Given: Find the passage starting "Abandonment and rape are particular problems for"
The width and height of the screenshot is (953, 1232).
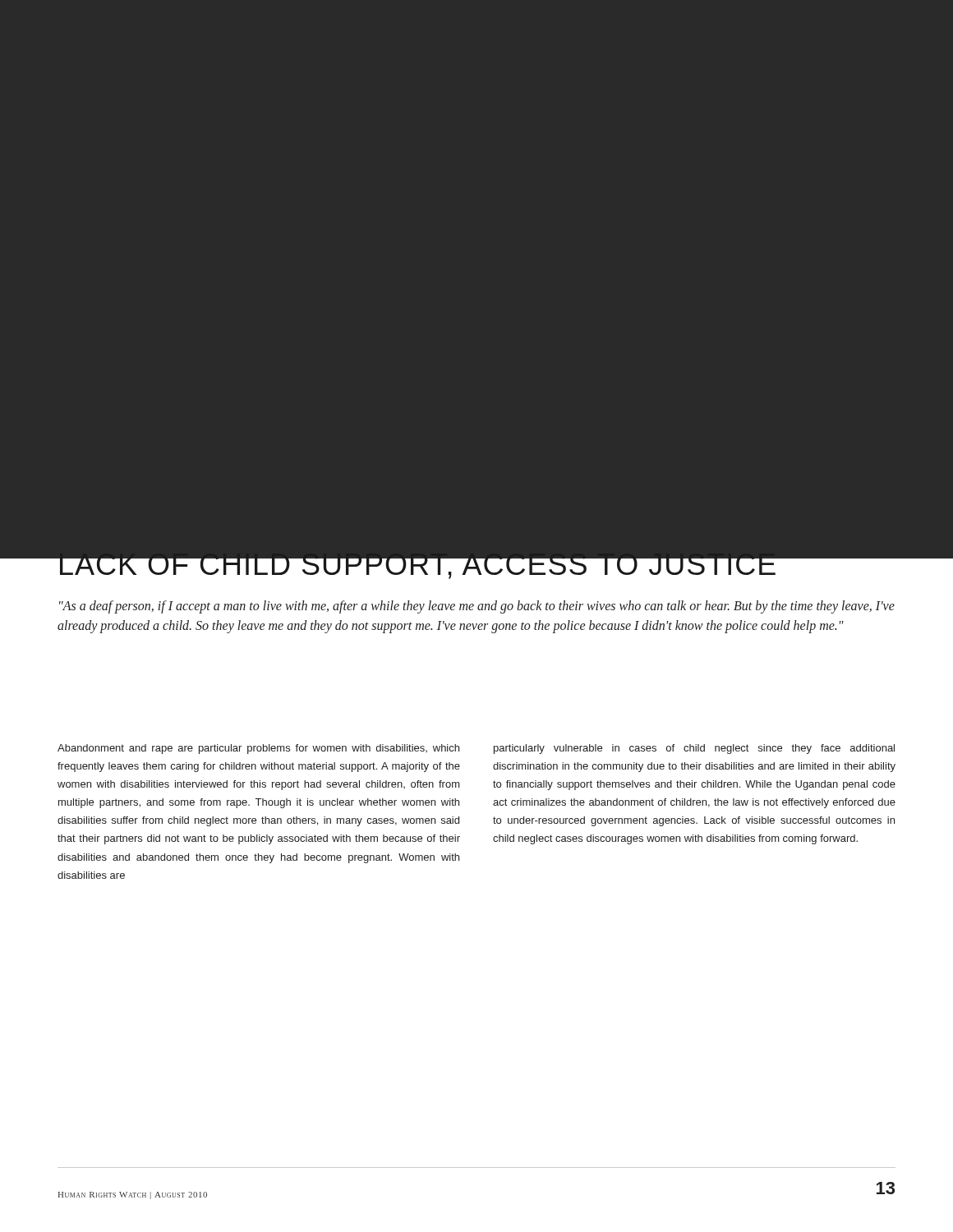Looking at the screenshot, I should coord(259,811).
